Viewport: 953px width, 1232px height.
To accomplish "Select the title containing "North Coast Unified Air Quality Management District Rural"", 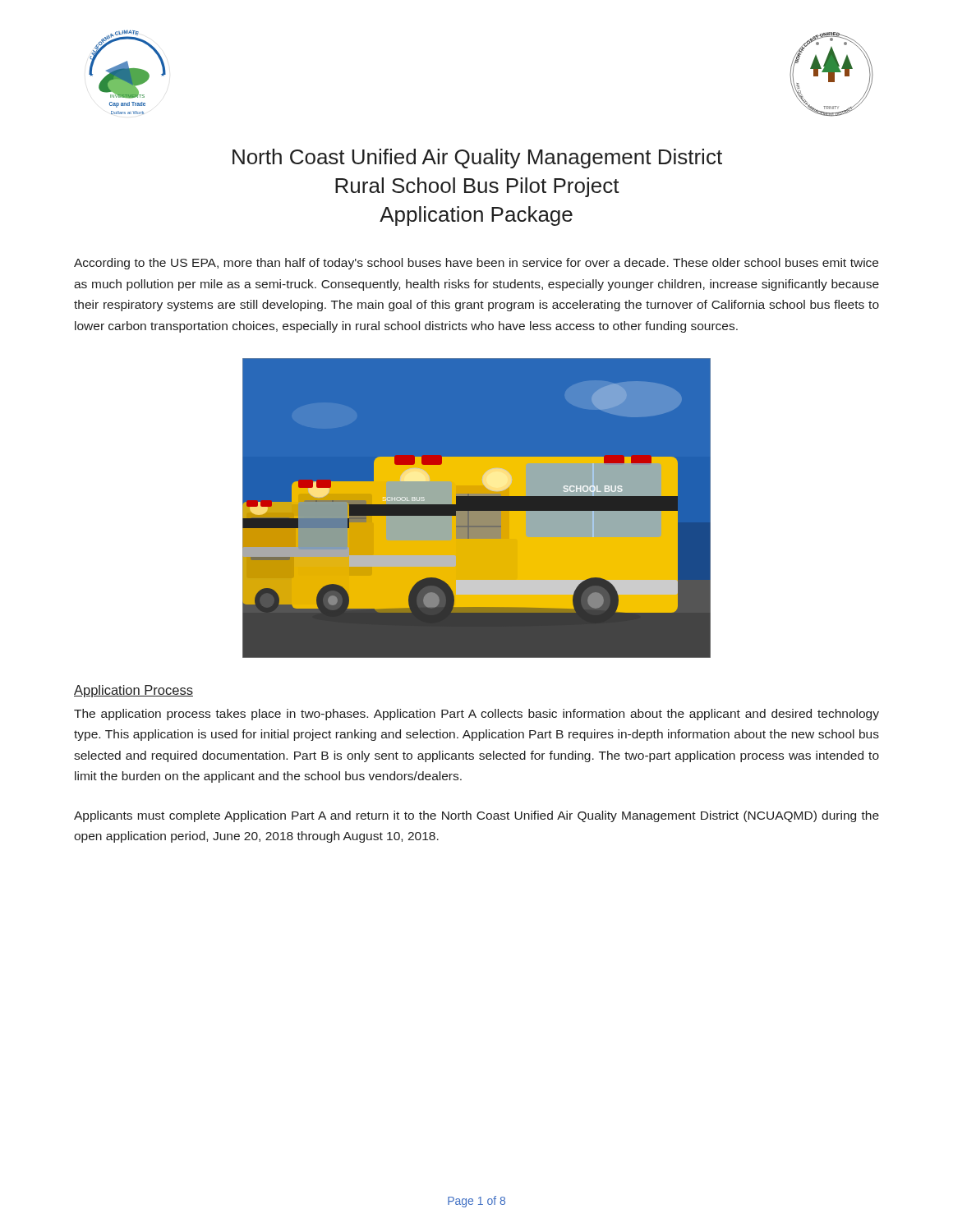I will pyautogui.click(x=476, y=186).
